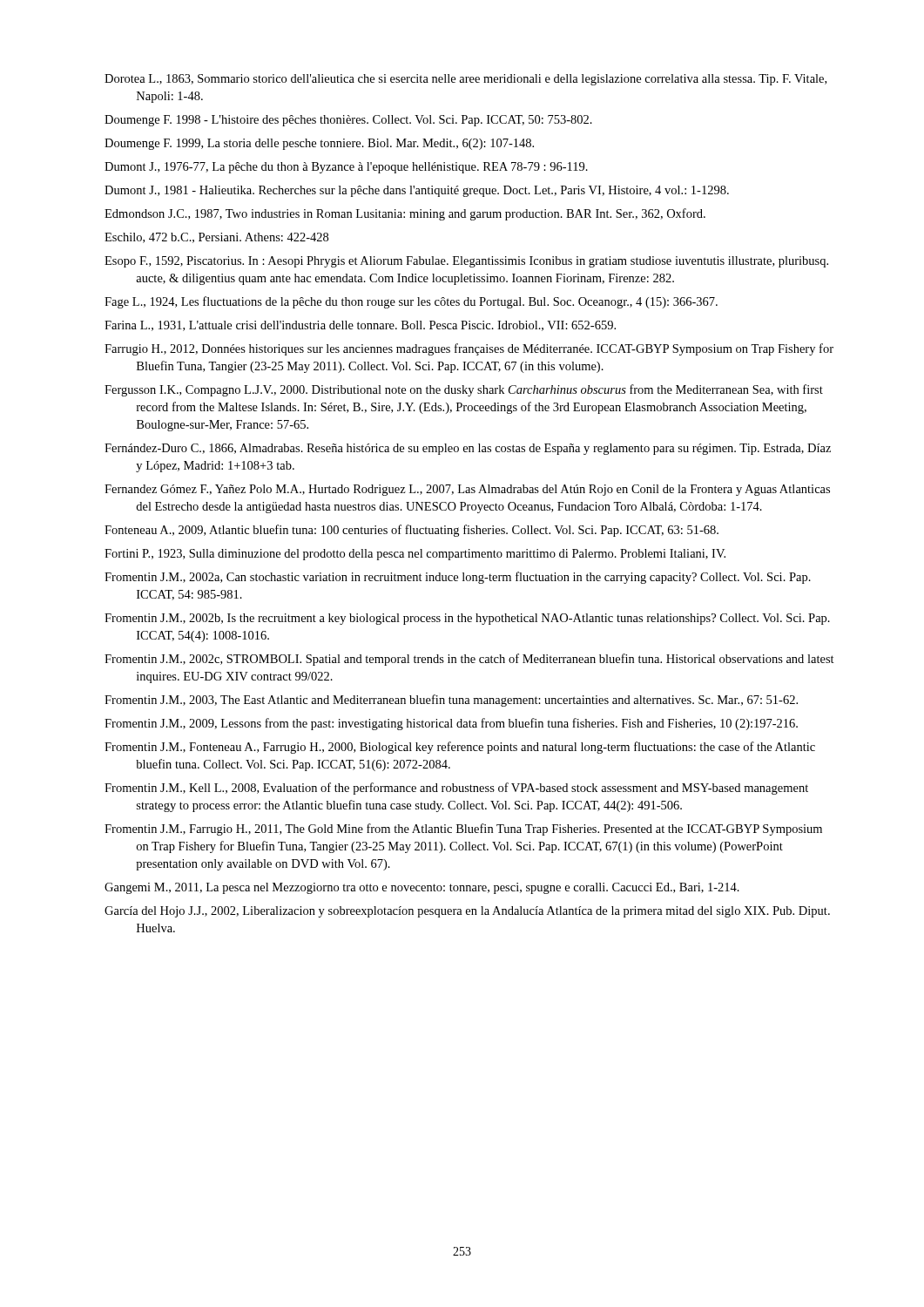Find the block on this page that starts "Dumont J., 1981 - Halieutika. Recherches sur la"
The width and height of the screenshot is (924, 1307).
pyautogui.click(x=417, y=190)
